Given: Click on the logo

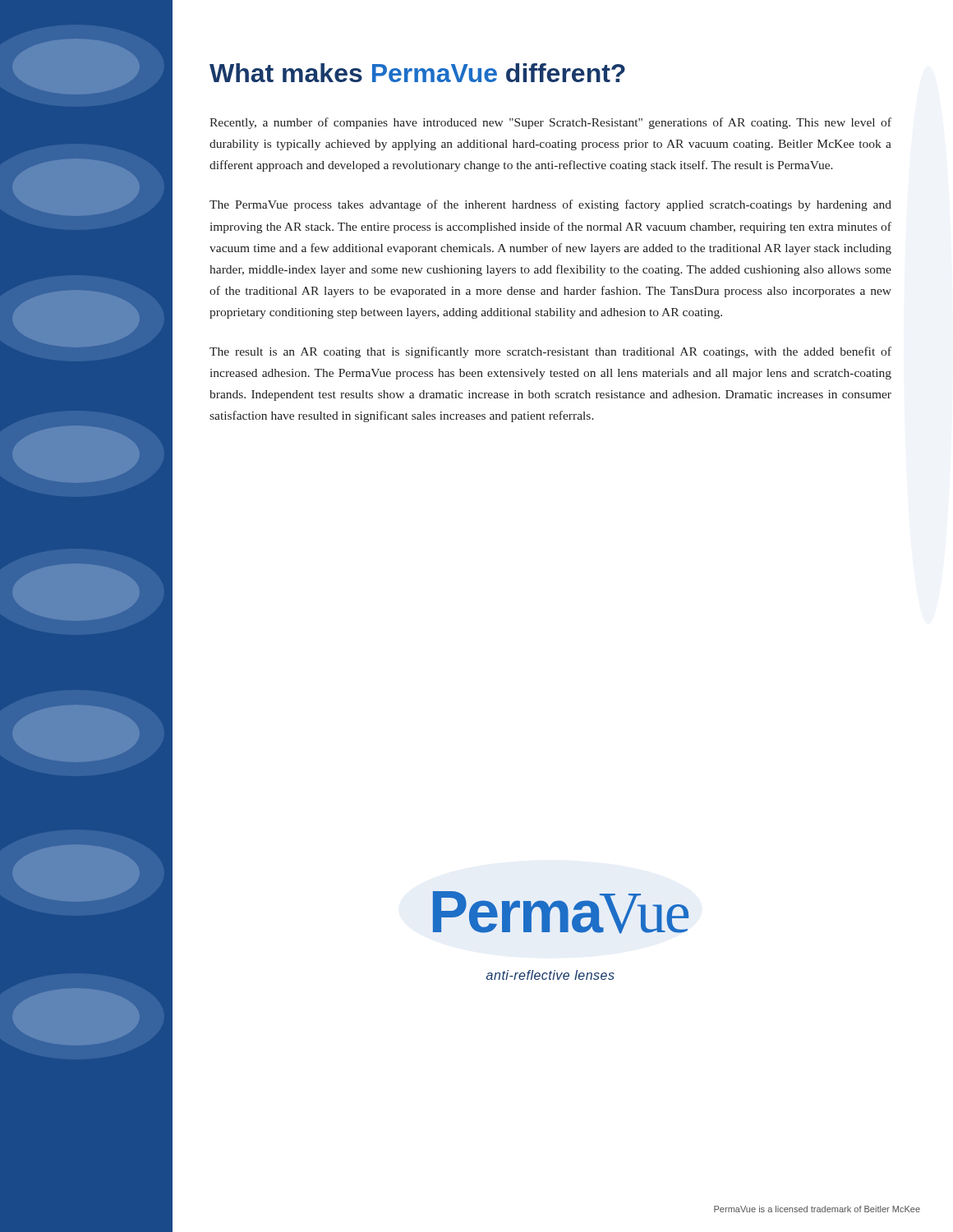Looking at the screenshot, I should pos(550,921).
